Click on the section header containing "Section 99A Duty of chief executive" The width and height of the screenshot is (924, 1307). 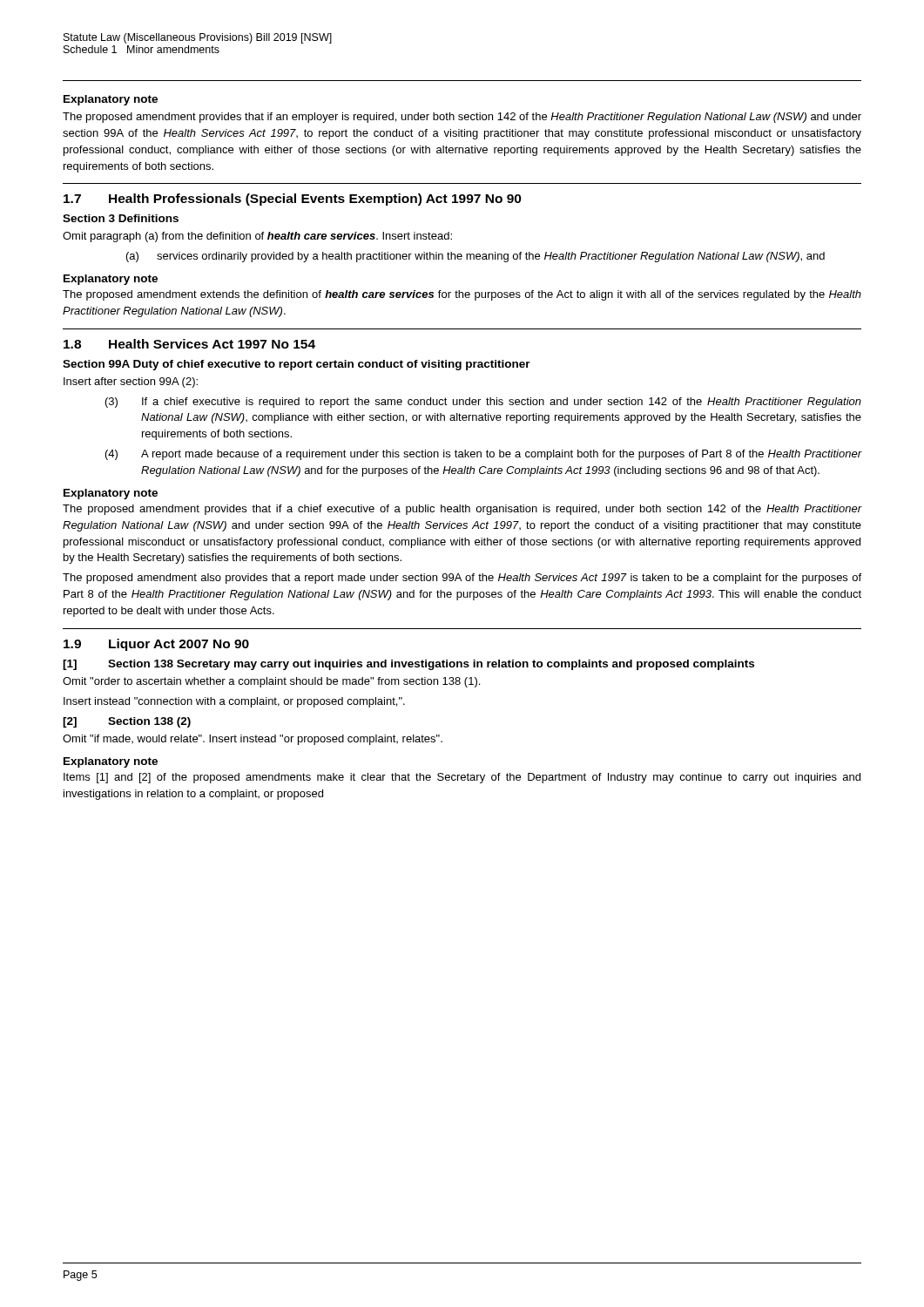(296, 364)
